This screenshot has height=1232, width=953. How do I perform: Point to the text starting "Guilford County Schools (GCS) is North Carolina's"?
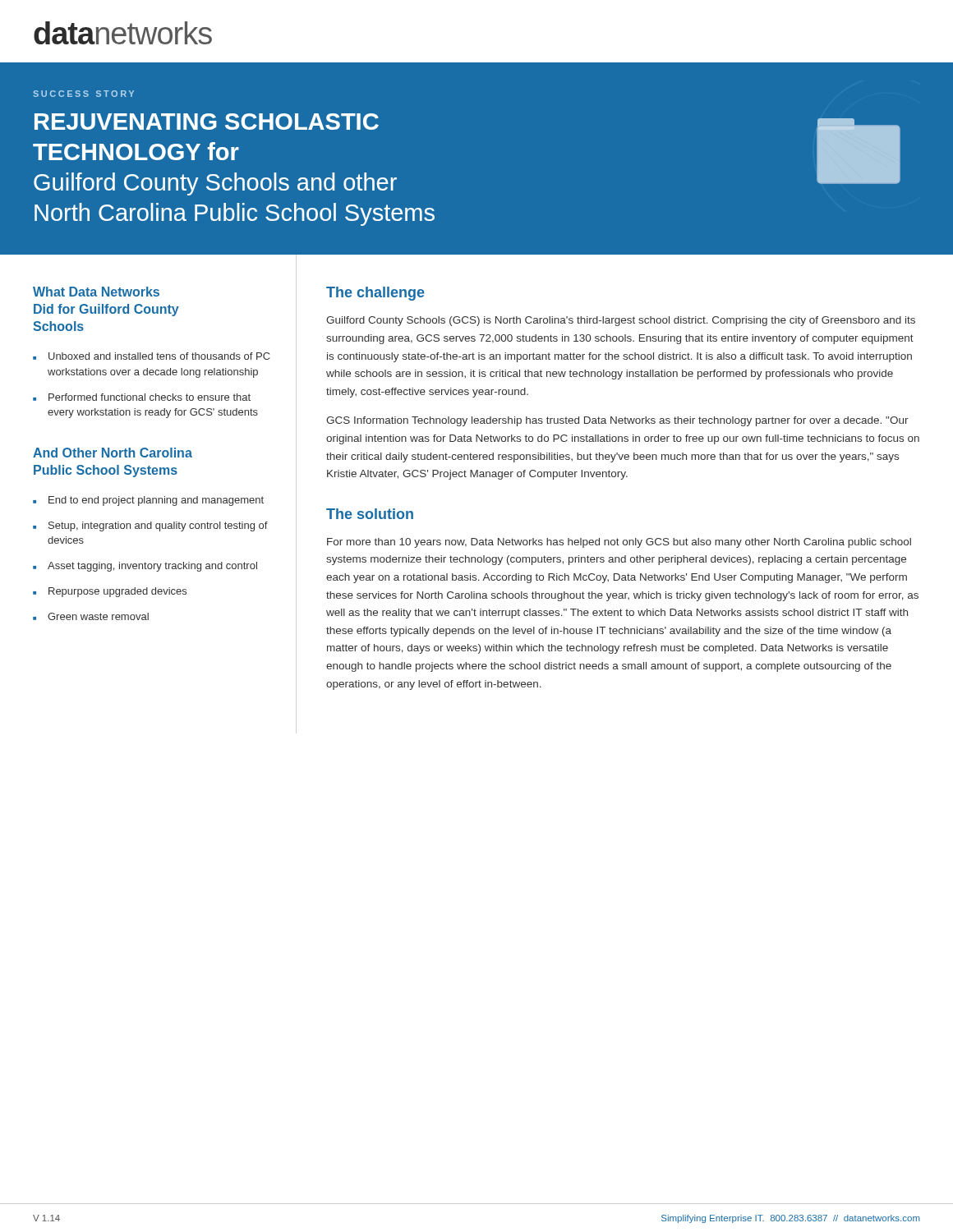click(621, 356)
